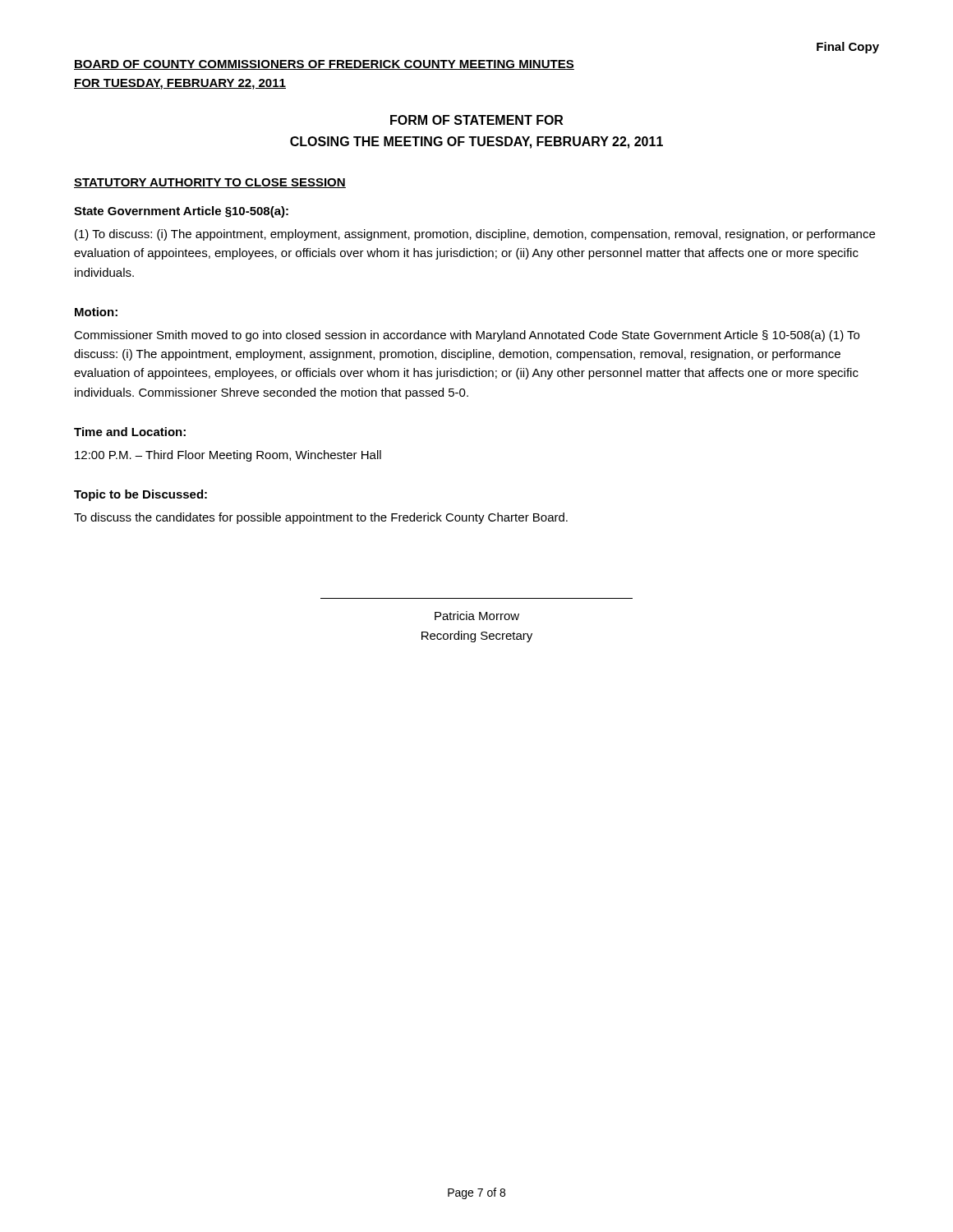Navigate to the block starting "12:00 P.M. – Third Floor Meeting"
Viewport: 953px width, 1232px height.
pos(228,455)
